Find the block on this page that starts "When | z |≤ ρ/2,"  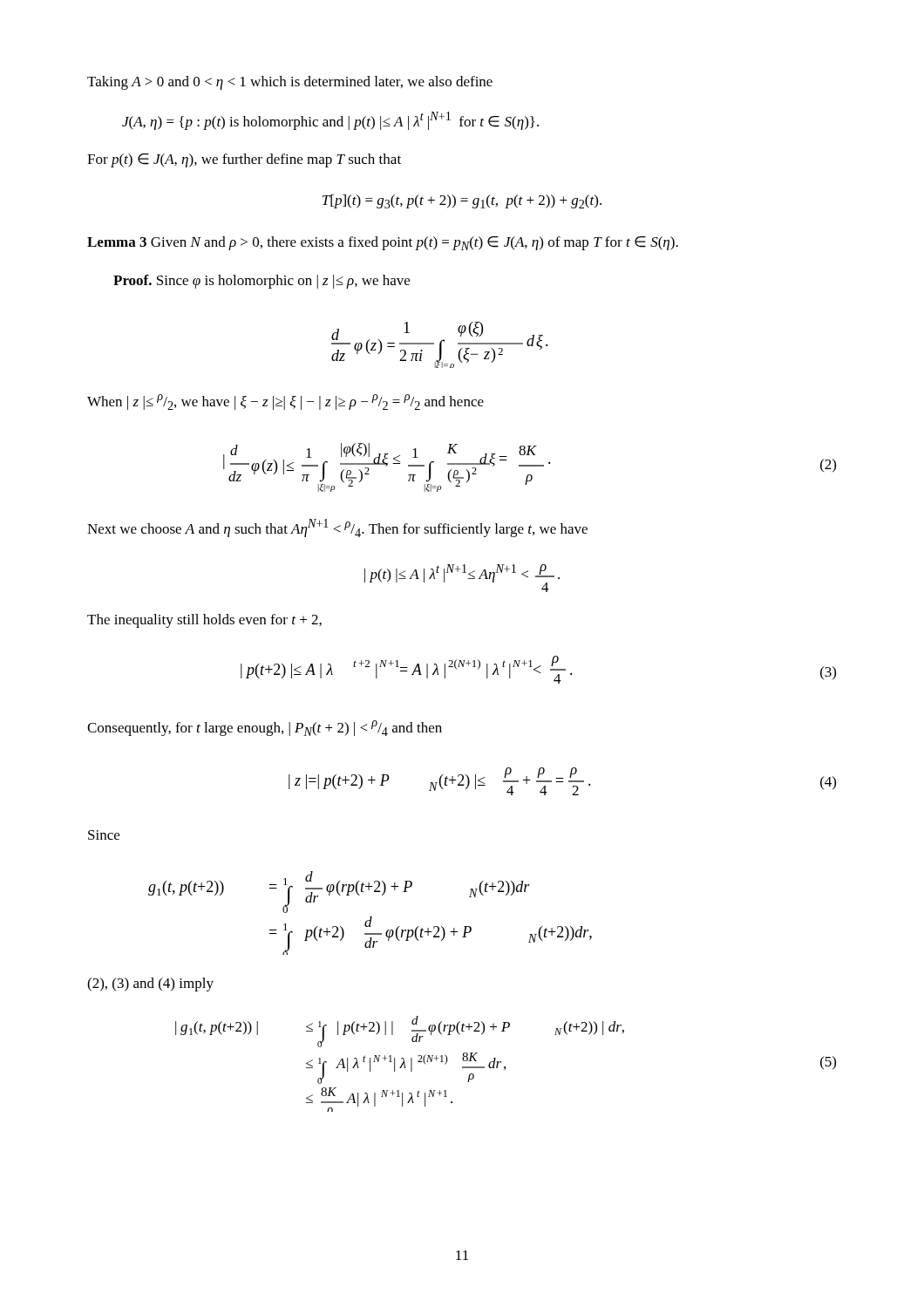pyautogui.click(x=285, y=400)
